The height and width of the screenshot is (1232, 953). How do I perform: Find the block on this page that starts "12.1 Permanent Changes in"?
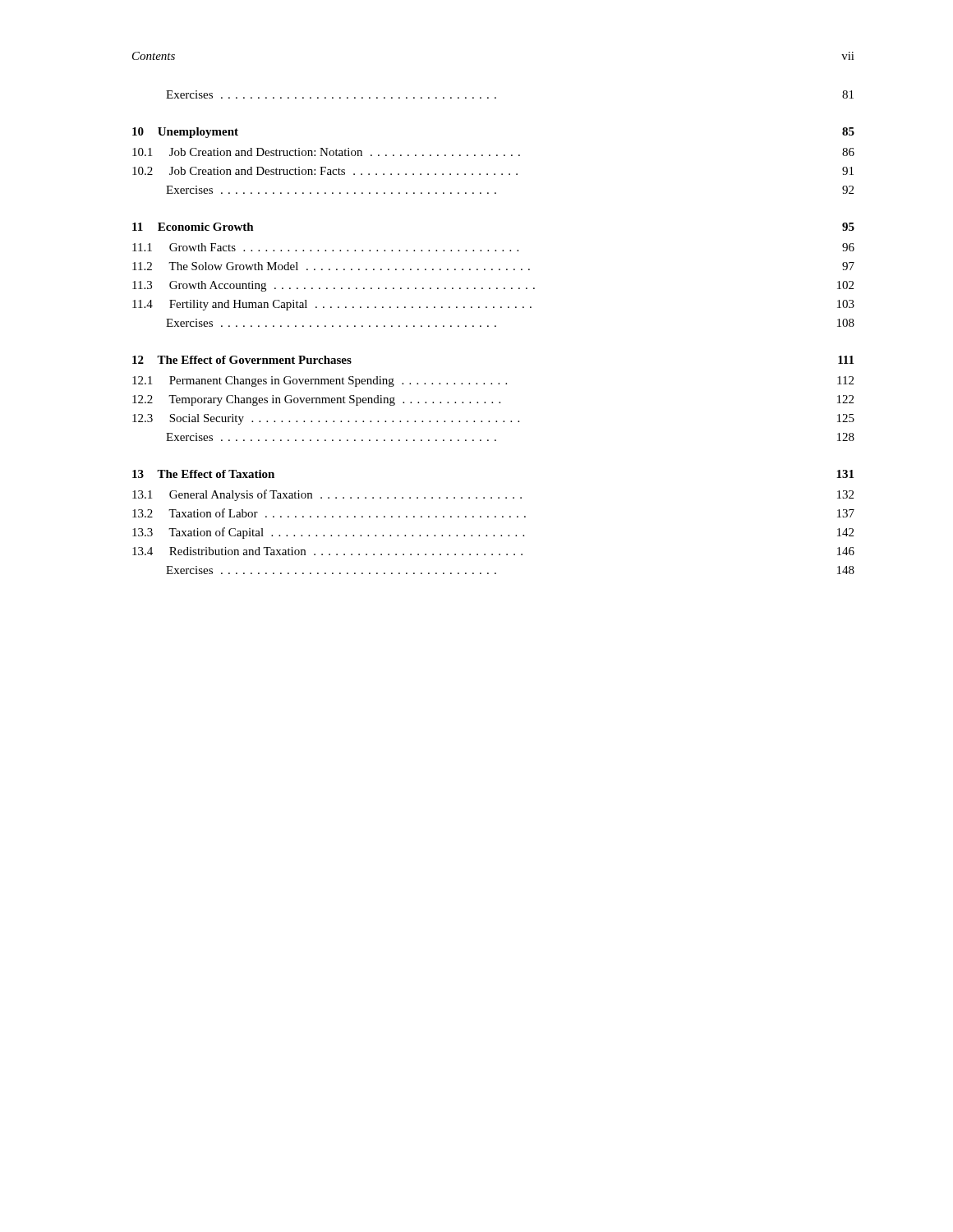[493, 381]
